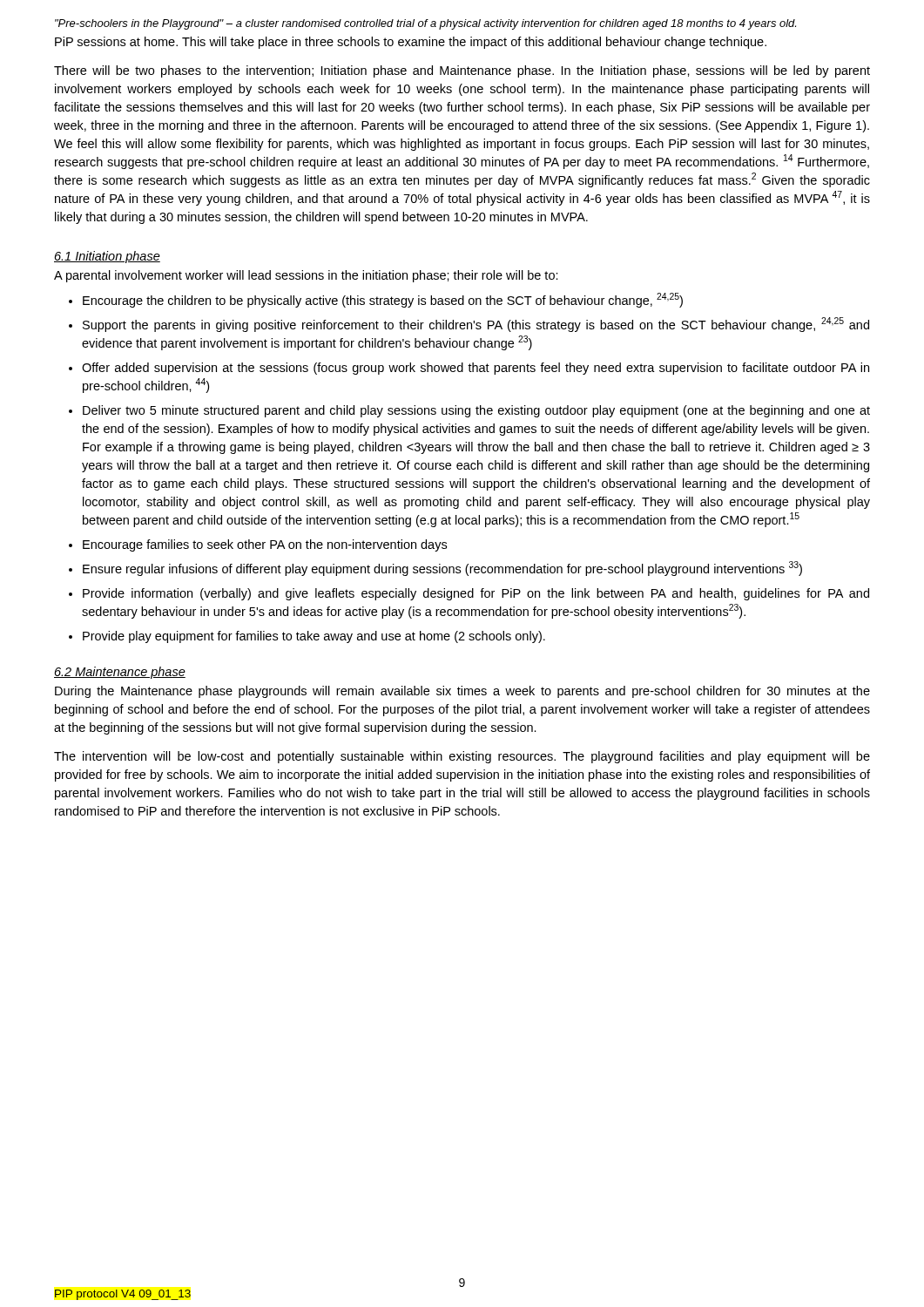
Task: Find the block on this page that starts "Encourage the children to be"
Action: (x=383, y=300)
